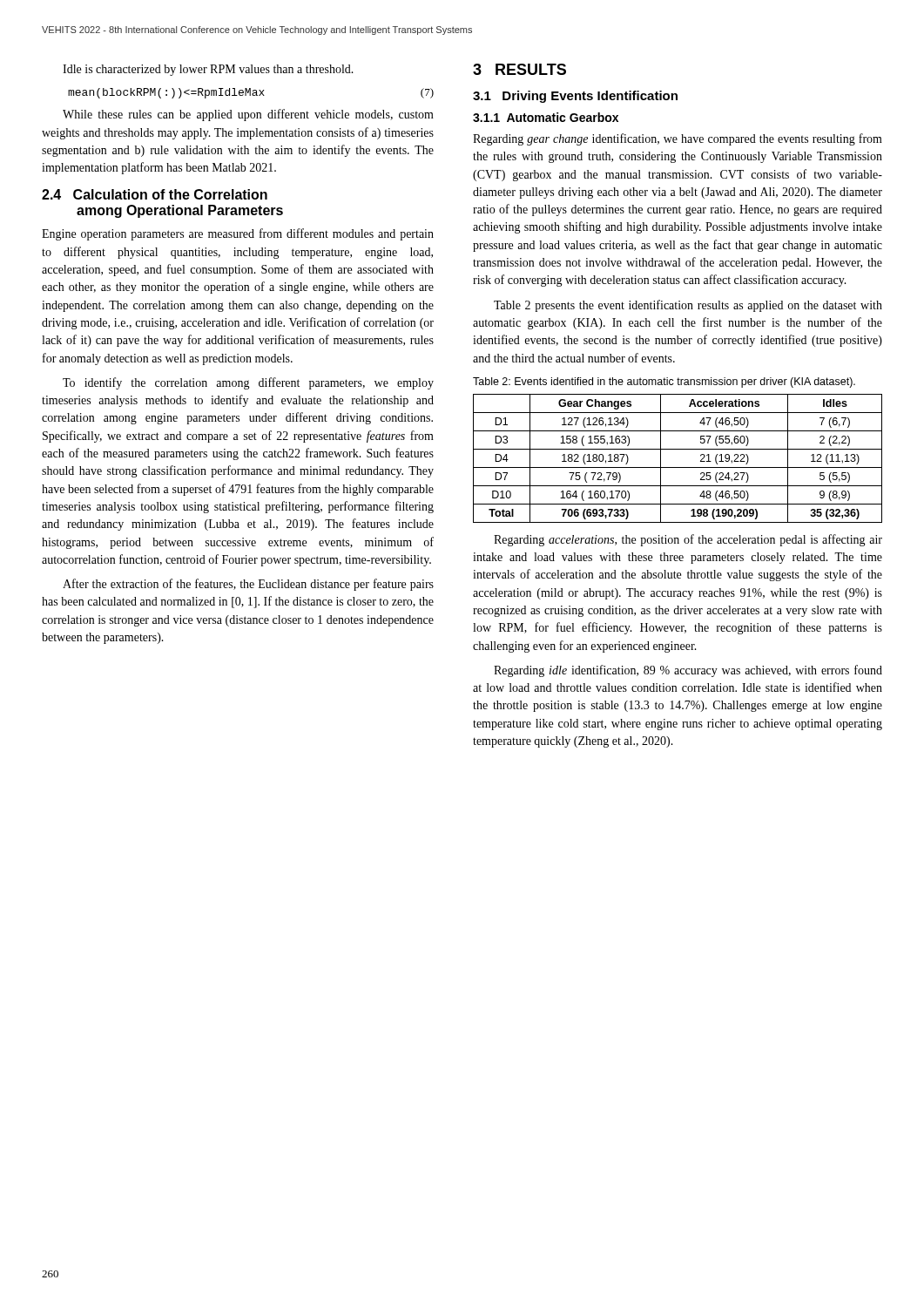The height and width of the screenshot is (1307, 924).
Task: Navigate to the region starting "Regarding accelerations, the position of the acceleration pedal"
Action: pyautogui.click(x=678, y=593)
